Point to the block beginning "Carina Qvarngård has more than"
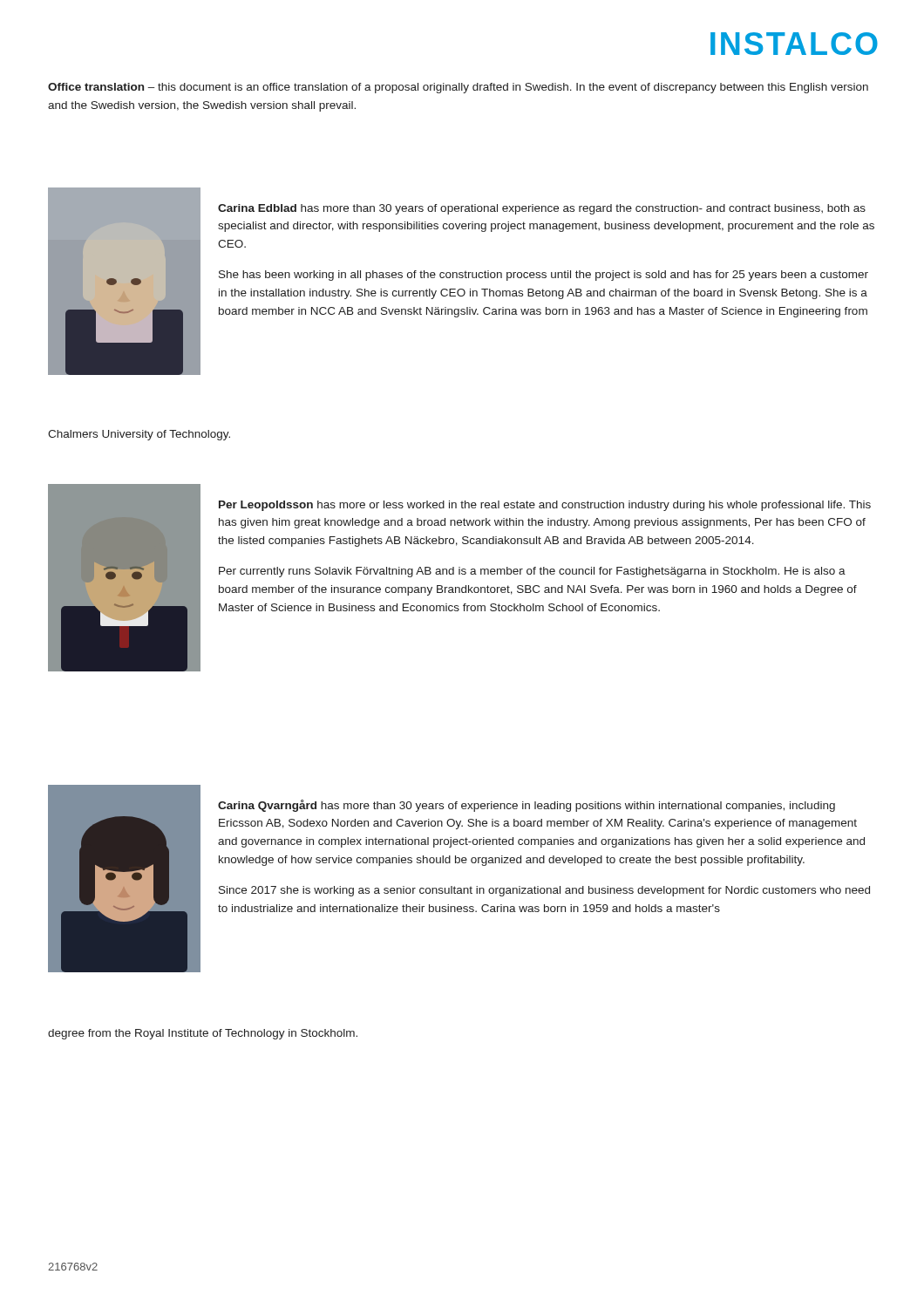The width and height of the screenshot is (924, 1308). (547, 857)
